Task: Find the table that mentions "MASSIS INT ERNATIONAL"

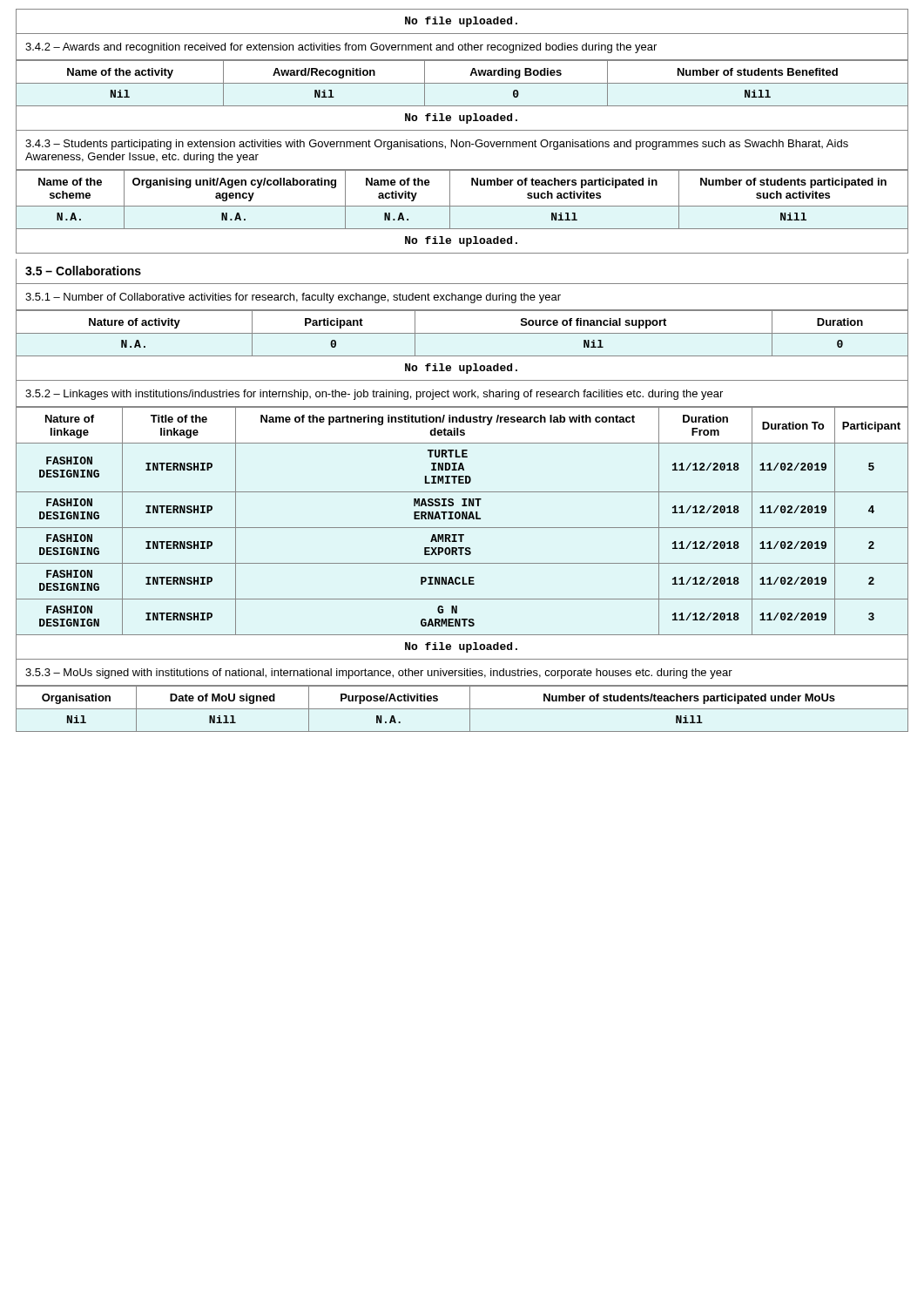Action: [x=462, y=521]
